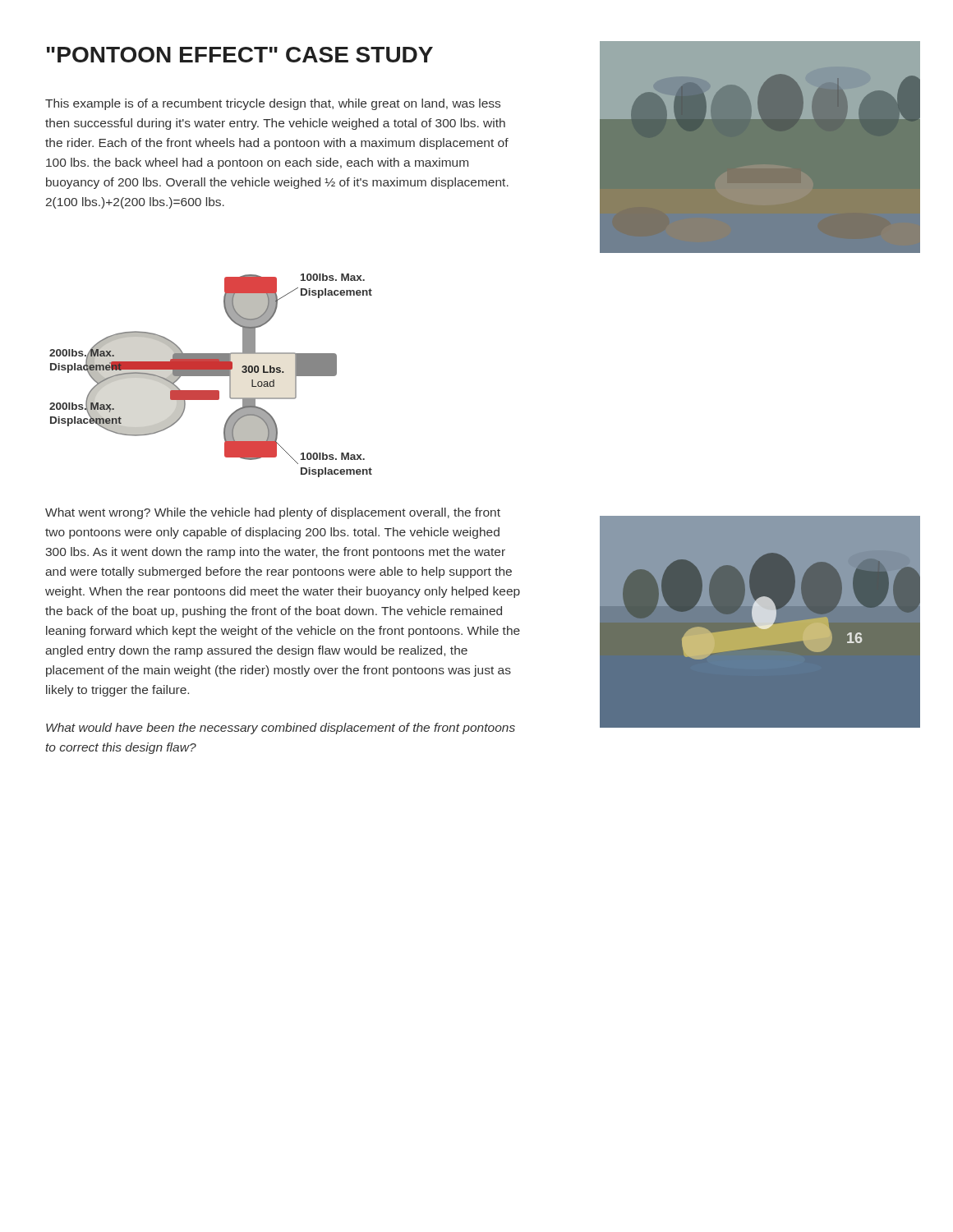Select the text block containing "What went wrong?"
Screen dimensions: 1232x953
click(x=283, y=601)
